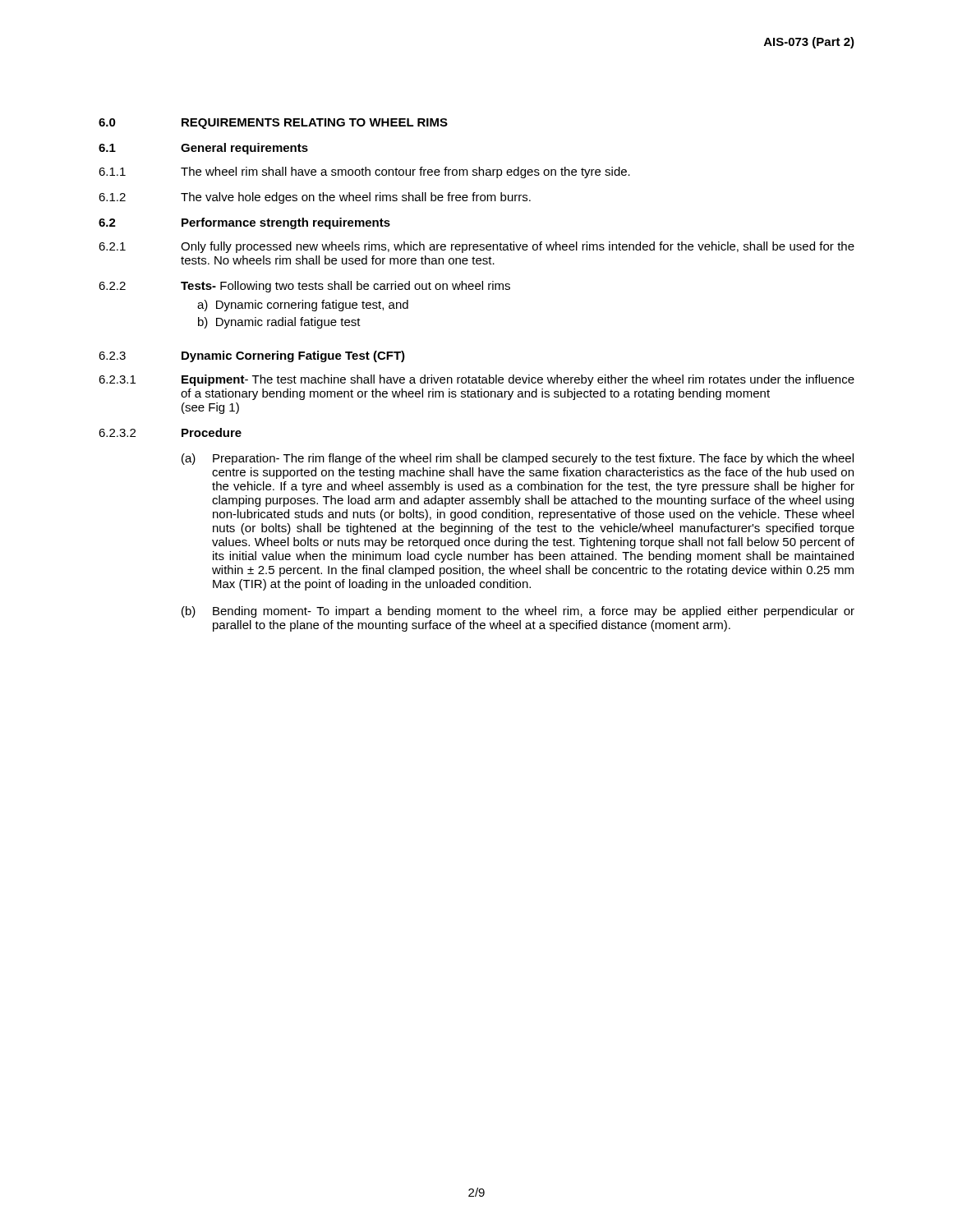Select the text block that says "(b) Bending moment- To"
The width and height of the screenshot is (953, 1232).
click(x=518, y=618)
